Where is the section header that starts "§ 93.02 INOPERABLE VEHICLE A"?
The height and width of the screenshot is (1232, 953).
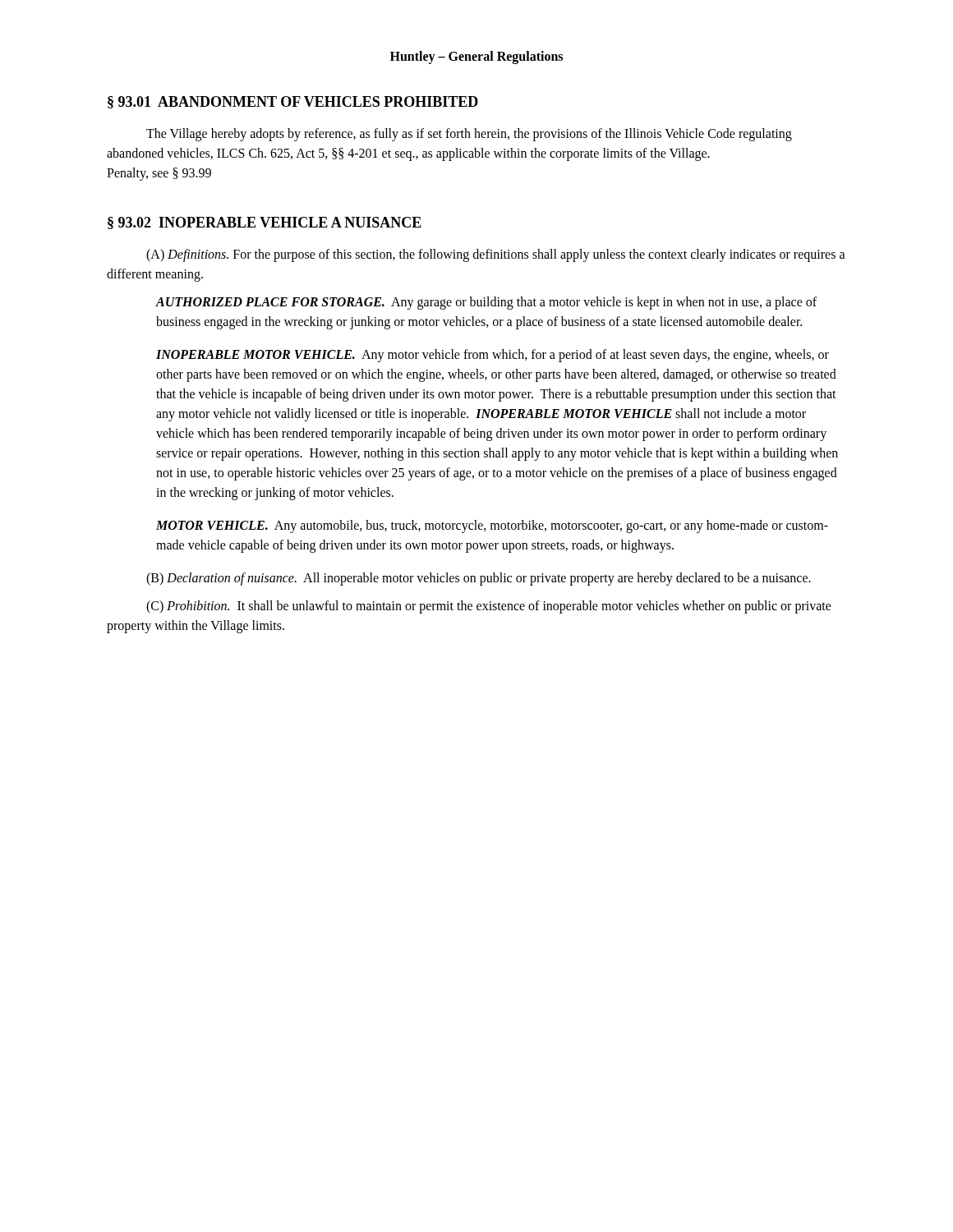click(264, 223)
